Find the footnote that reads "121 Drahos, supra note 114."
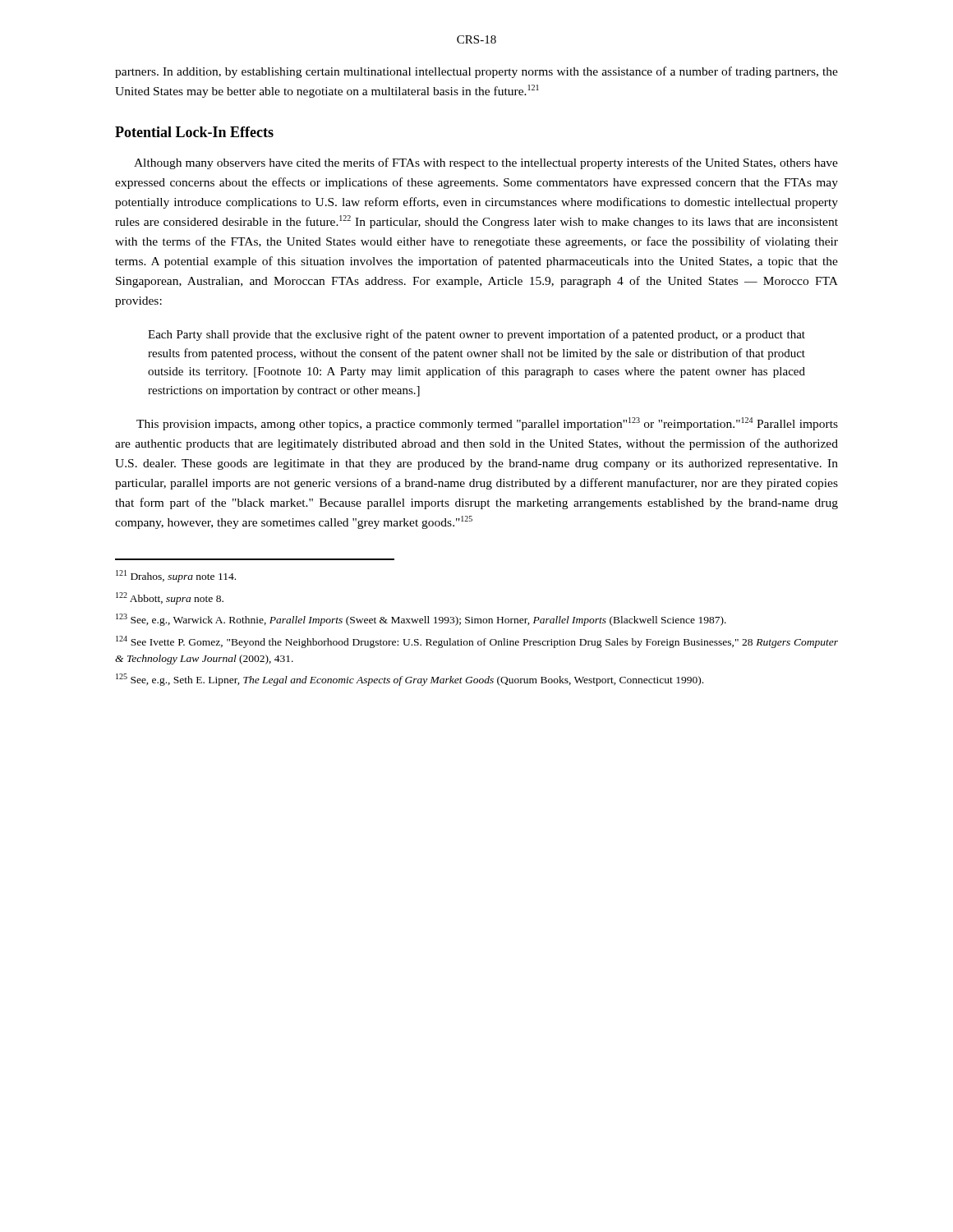Image resolution: width=953 pixels, height=1232 pixels. [x=176, y=576]
